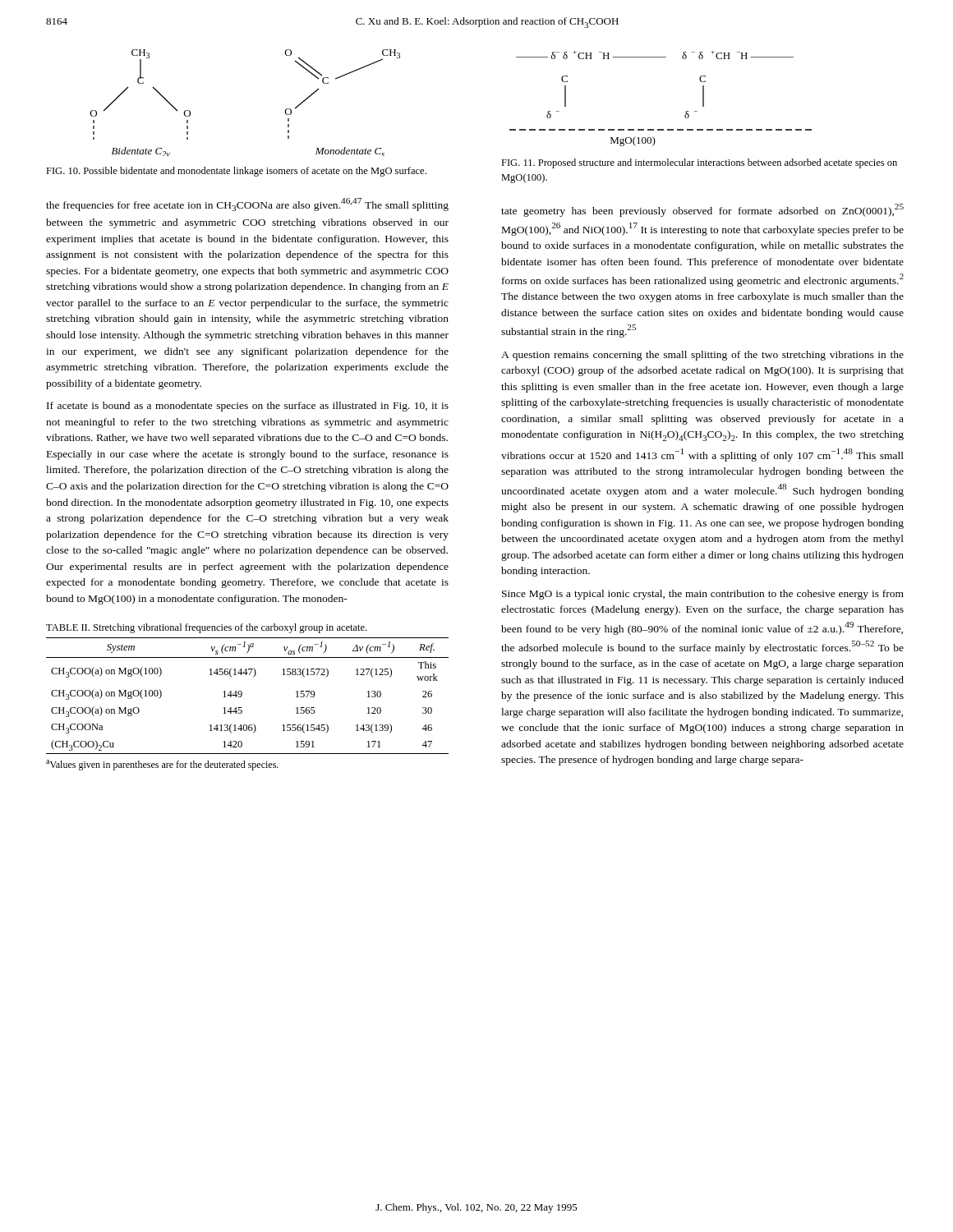Locate the caption that opens with "FIG. 10. Possible bidentate and monodentate linkage isomers"
953x1232 pixels.
point(237,171)
